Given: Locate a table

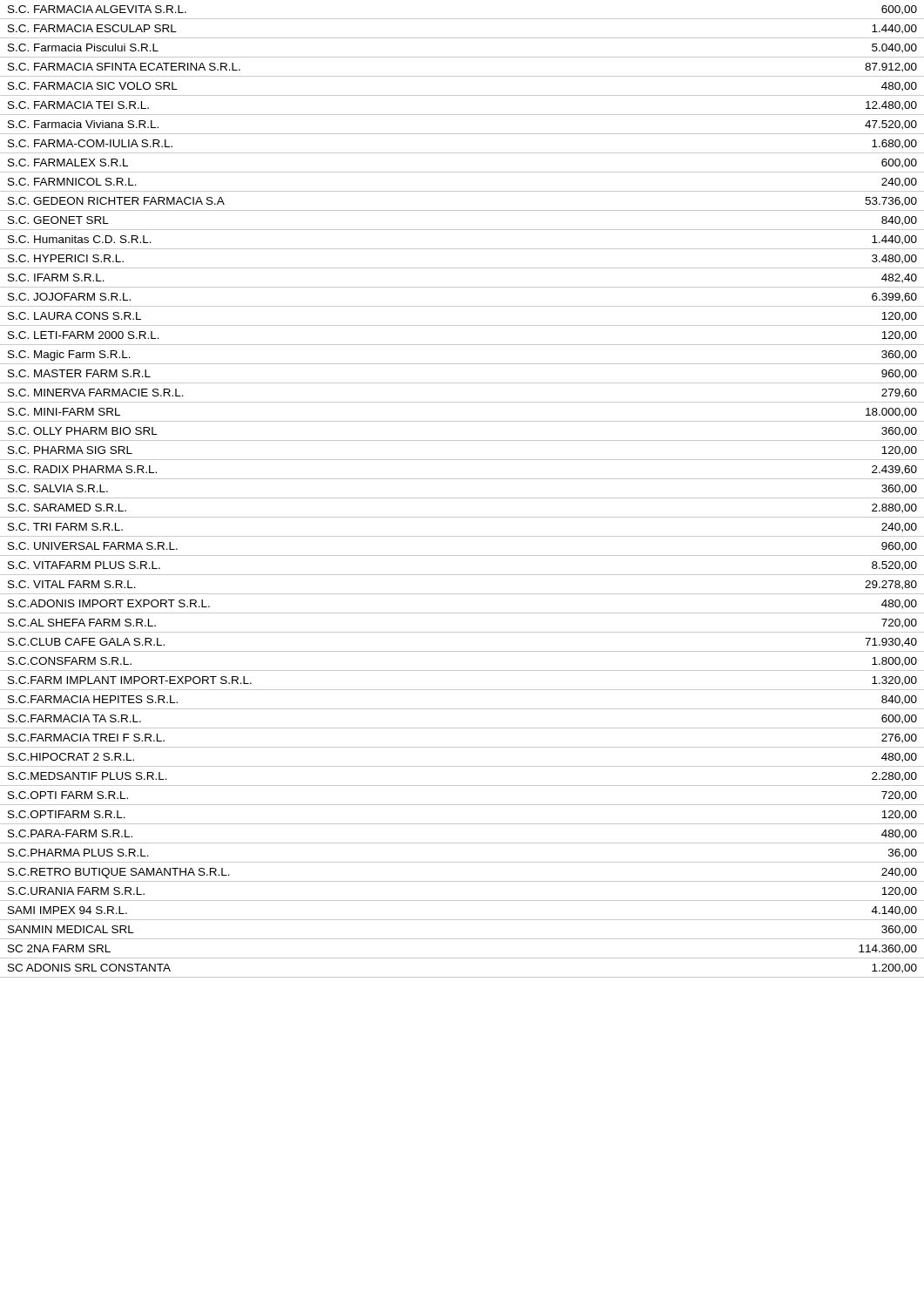Looking at the screenshot, I should [462, 489].
